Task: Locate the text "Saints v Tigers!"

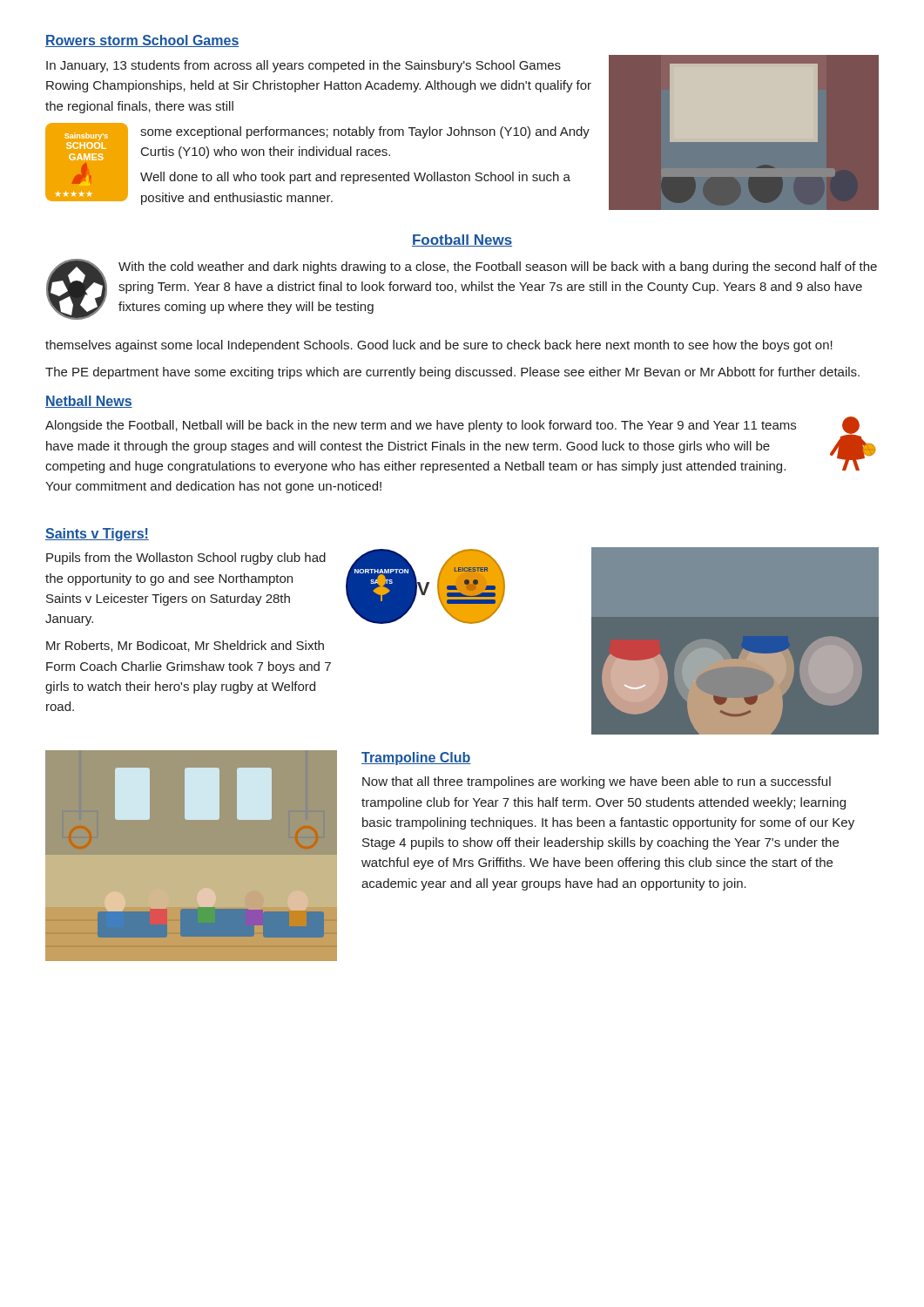Action: pos(97,534)
